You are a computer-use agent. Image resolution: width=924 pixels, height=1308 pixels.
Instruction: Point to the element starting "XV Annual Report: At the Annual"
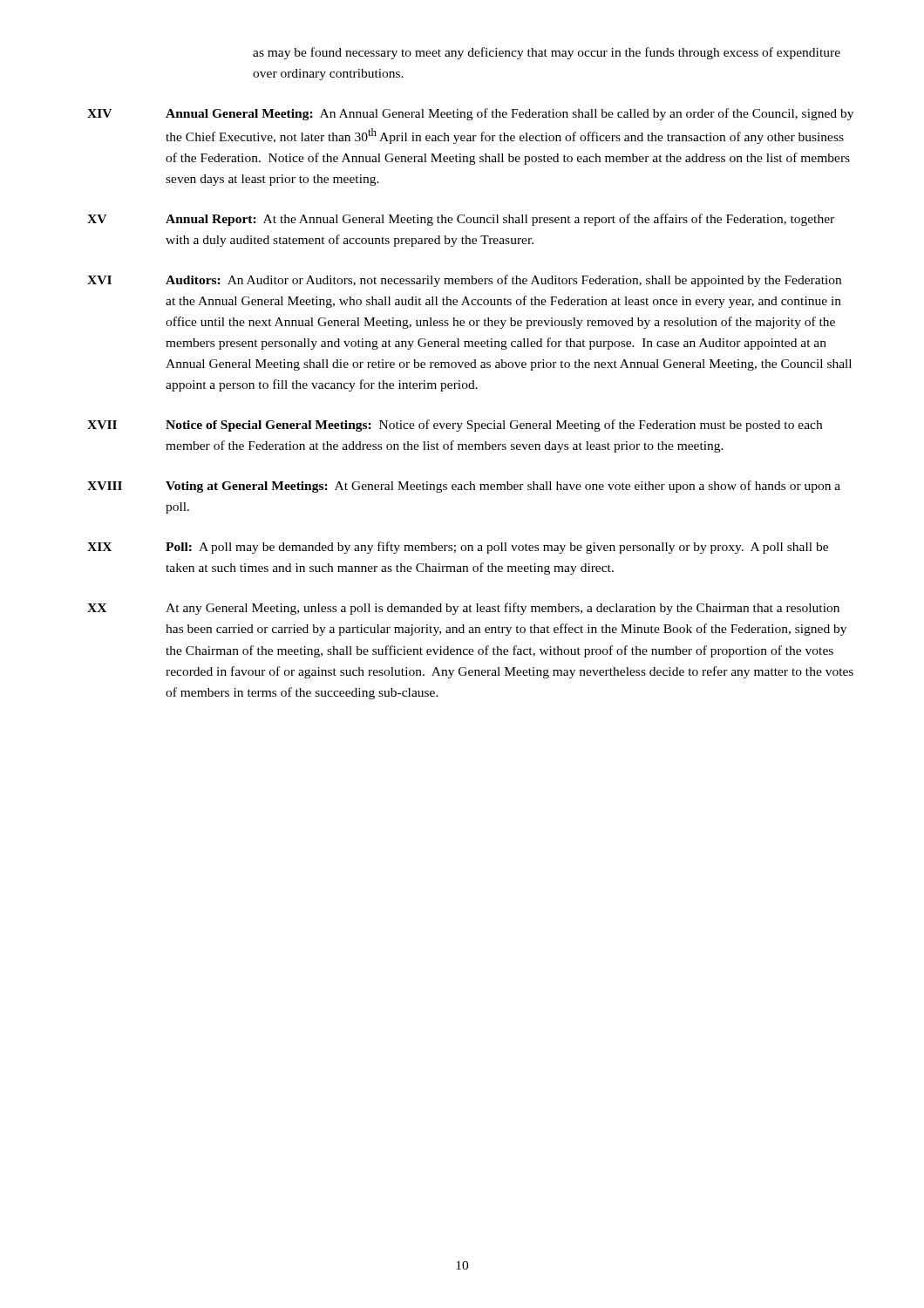click(471, 230)
